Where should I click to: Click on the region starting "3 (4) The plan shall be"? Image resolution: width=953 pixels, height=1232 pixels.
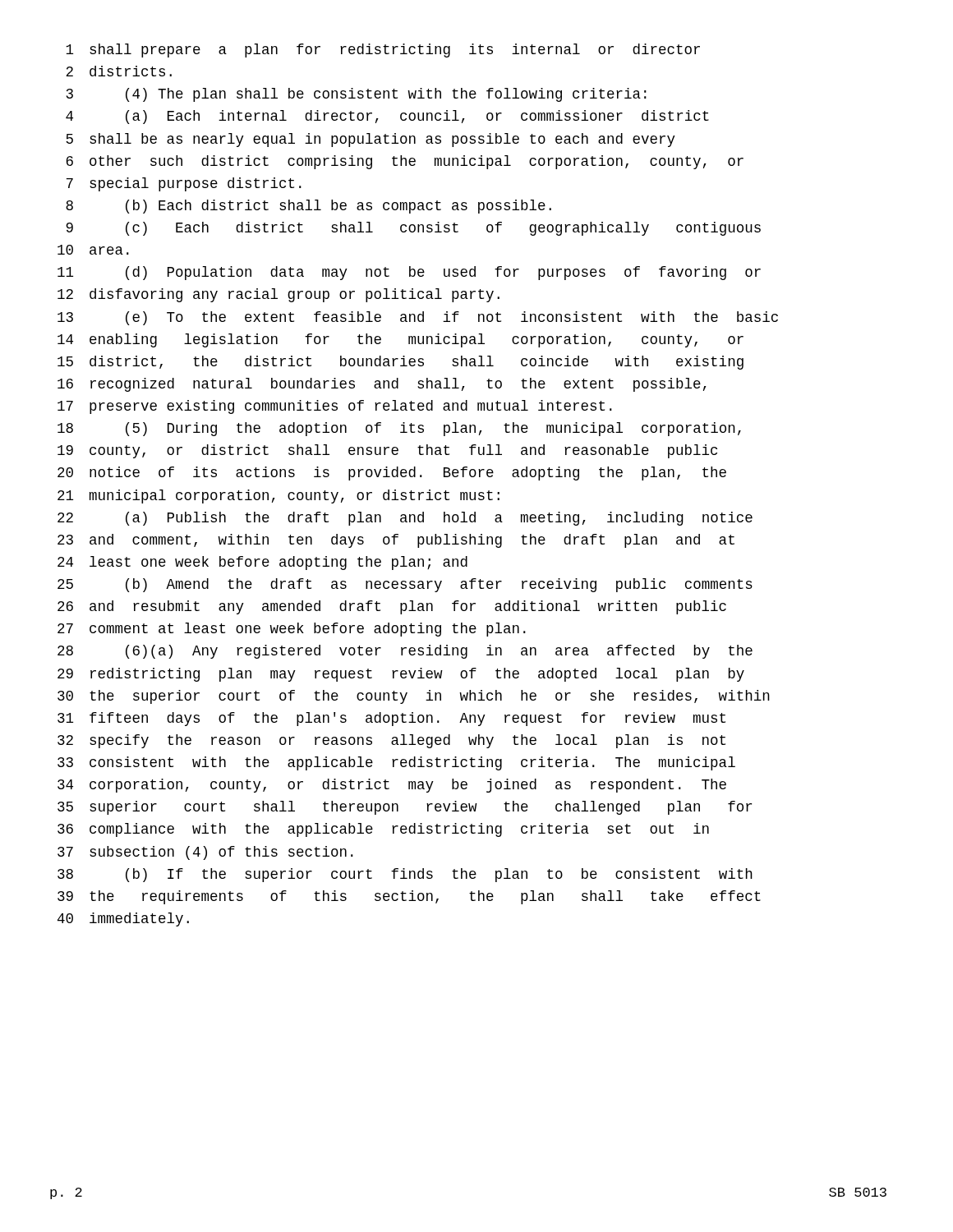click(468, 95)
